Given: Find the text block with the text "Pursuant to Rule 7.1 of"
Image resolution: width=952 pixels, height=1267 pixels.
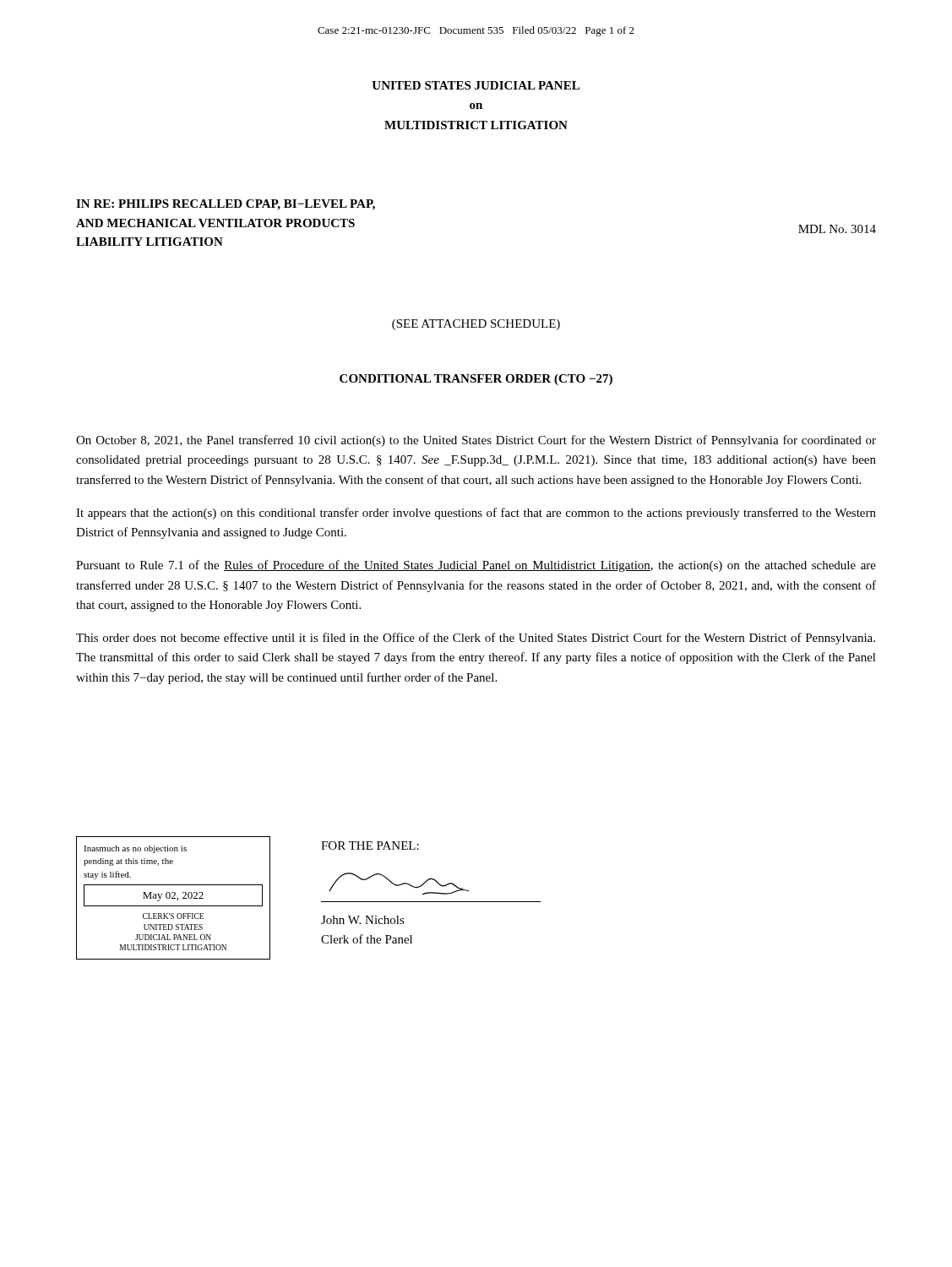Looking at the screenshot, I should 476,585.
